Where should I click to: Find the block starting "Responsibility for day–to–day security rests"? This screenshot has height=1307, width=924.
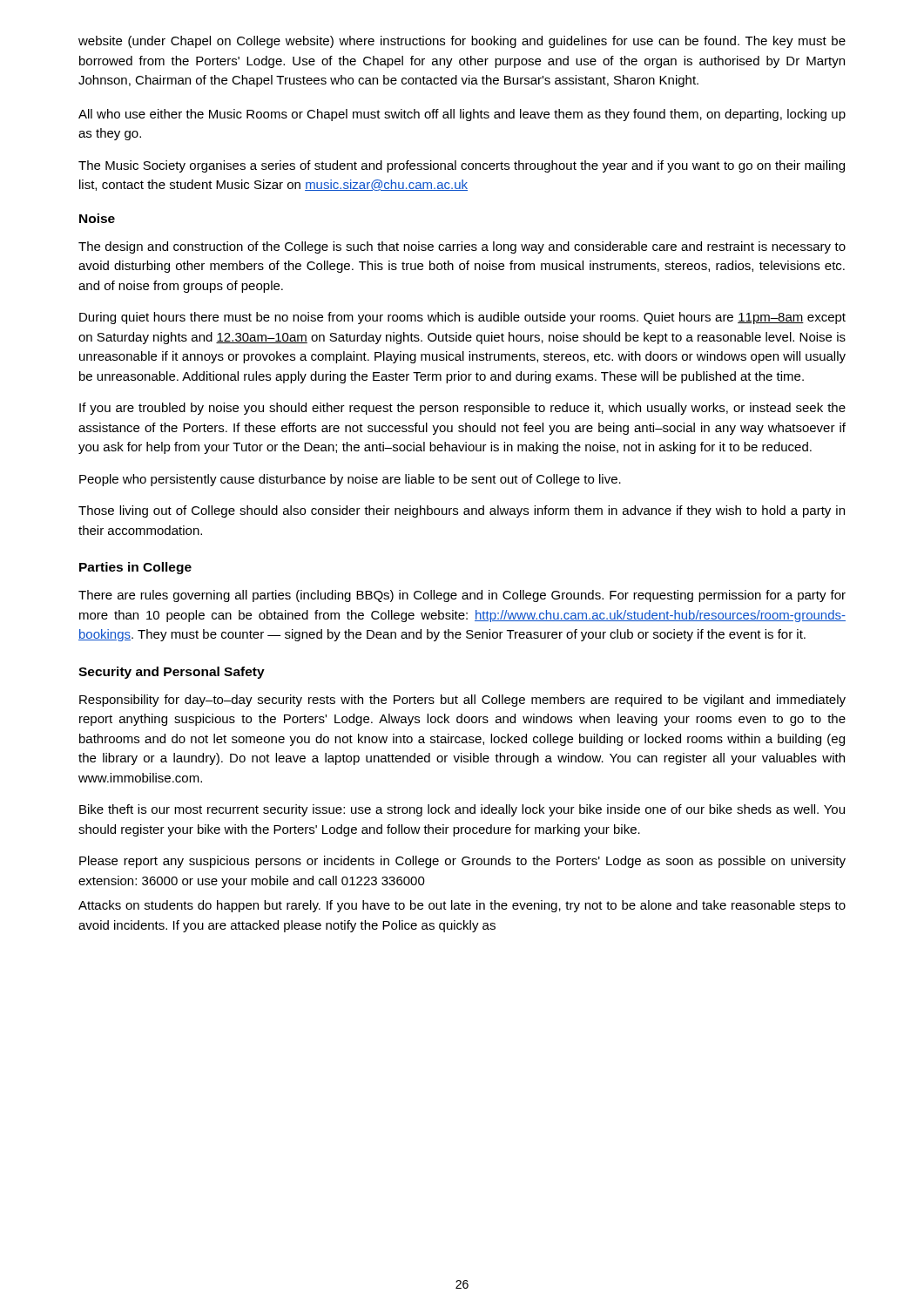pos(462,739)
